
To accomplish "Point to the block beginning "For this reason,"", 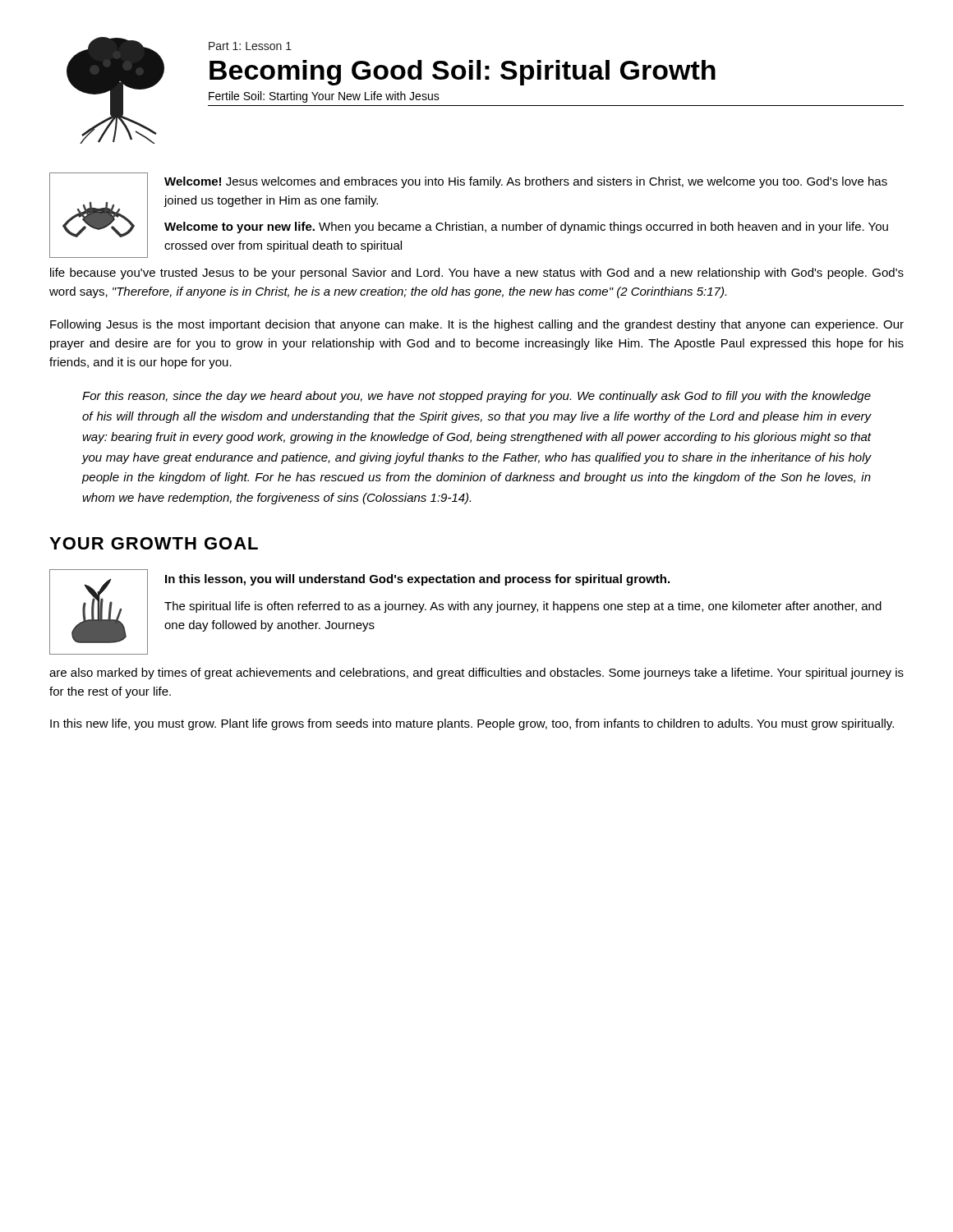I will (476, 447).
